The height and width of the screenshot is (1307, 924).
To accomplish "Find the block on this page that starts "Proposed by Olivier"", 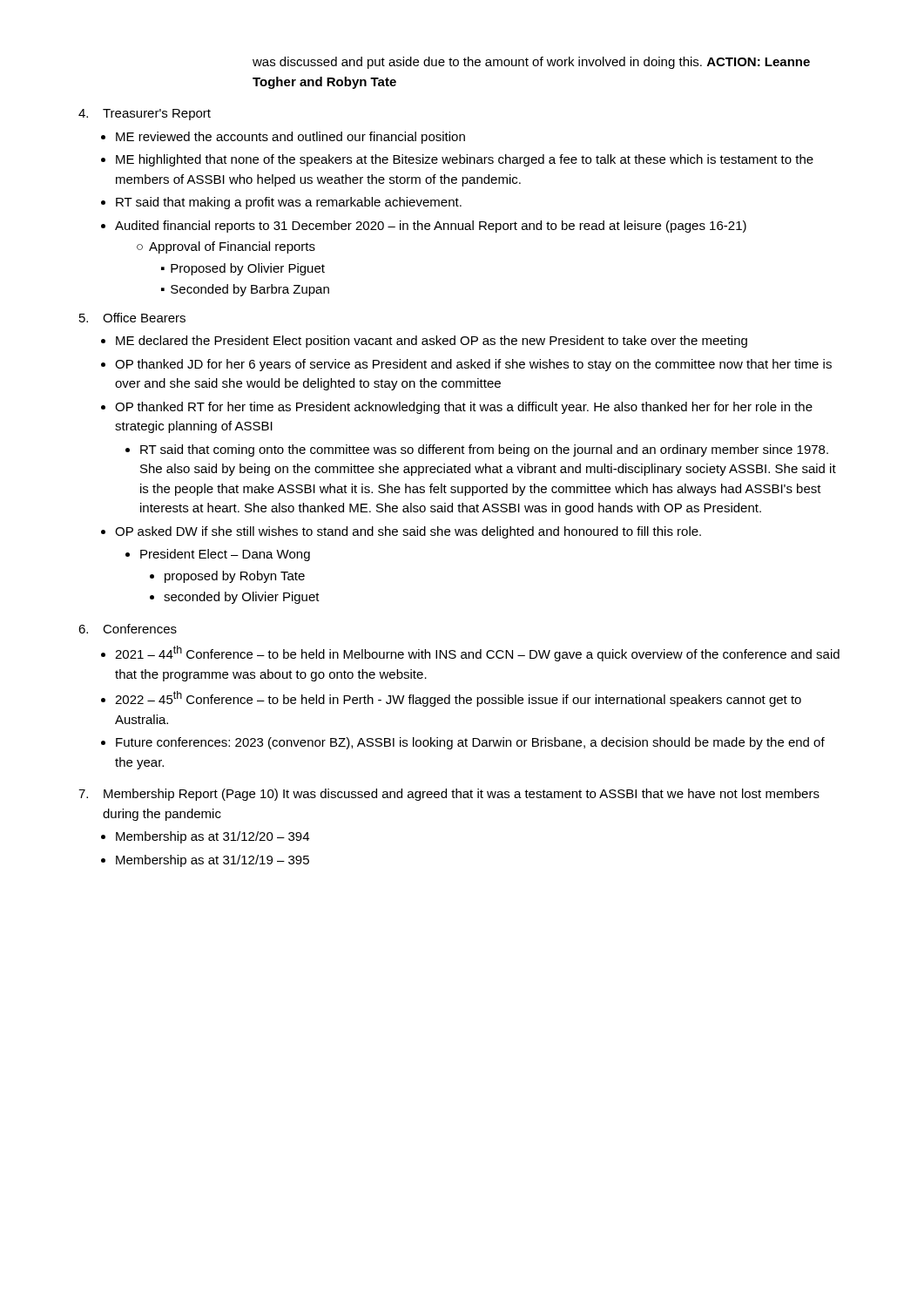I will [x=247, y=267].
